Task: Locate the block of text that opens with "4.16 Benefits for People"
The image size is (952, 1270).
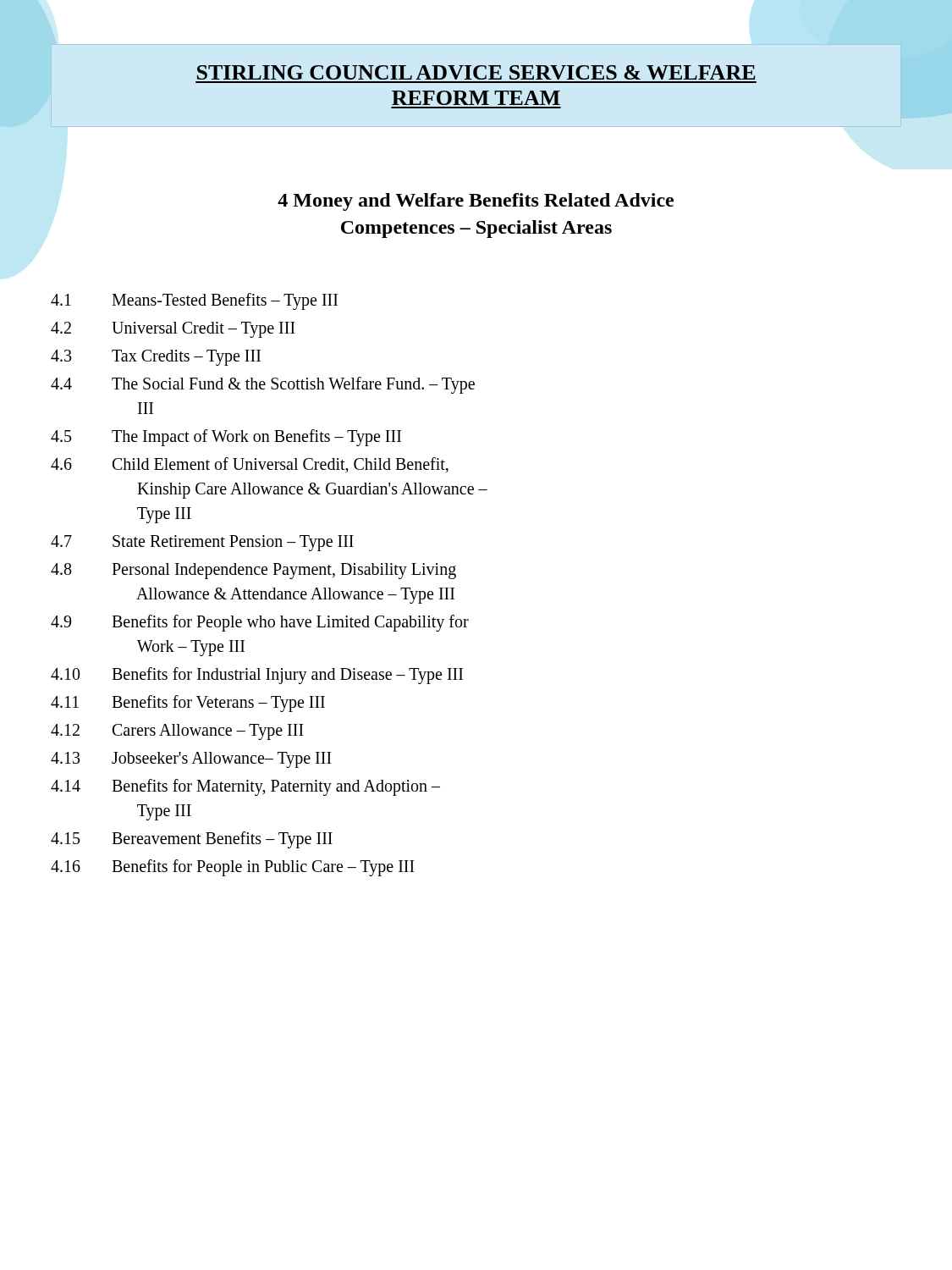Action: point(233,868)
